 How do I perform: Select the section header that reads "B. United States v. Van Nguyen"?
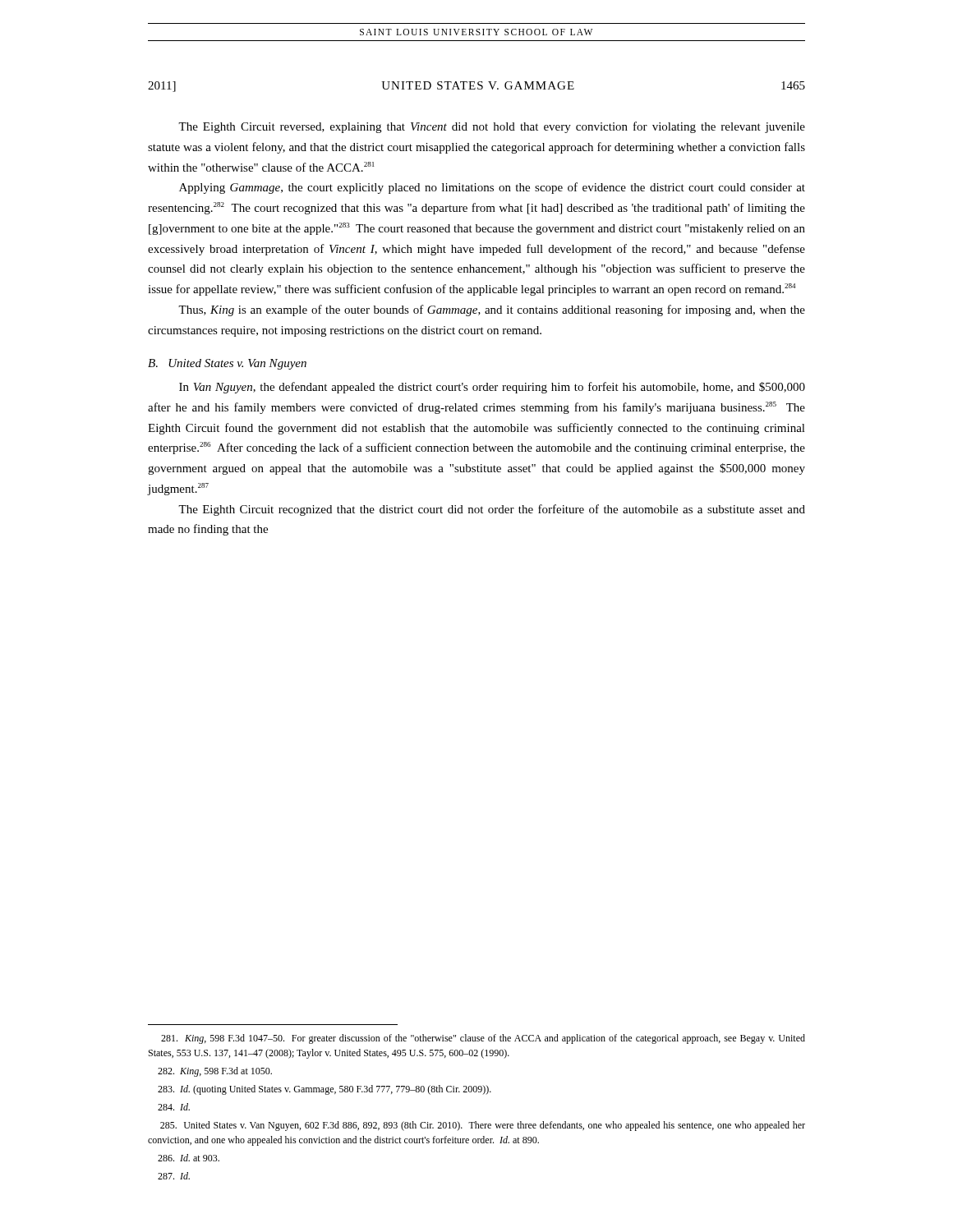227,363
